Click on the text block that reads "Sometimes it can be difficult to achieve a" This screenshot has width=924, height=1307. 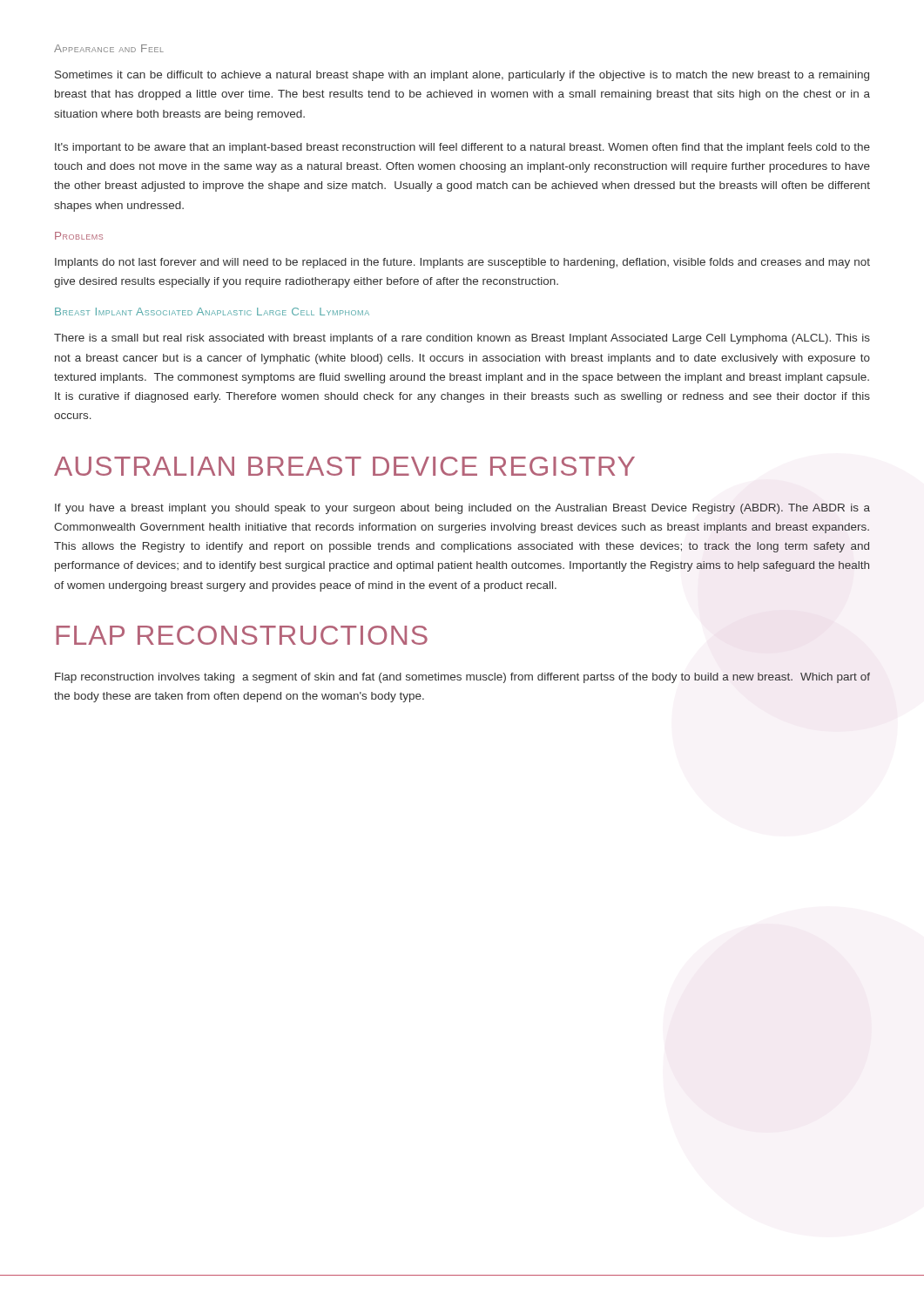462,94
